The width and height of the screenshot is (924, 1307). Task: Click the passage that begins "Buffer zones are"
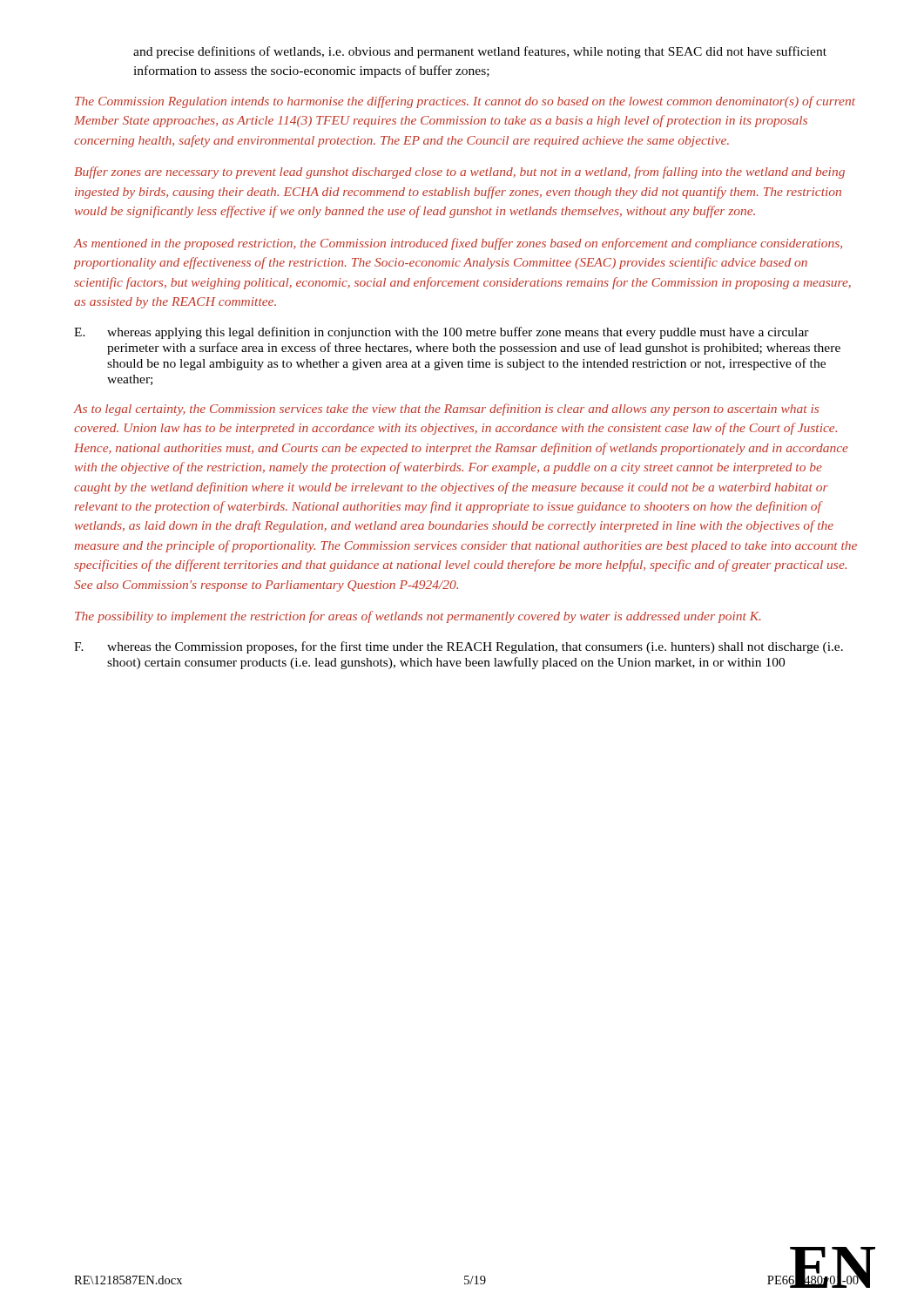click(466, 192)
